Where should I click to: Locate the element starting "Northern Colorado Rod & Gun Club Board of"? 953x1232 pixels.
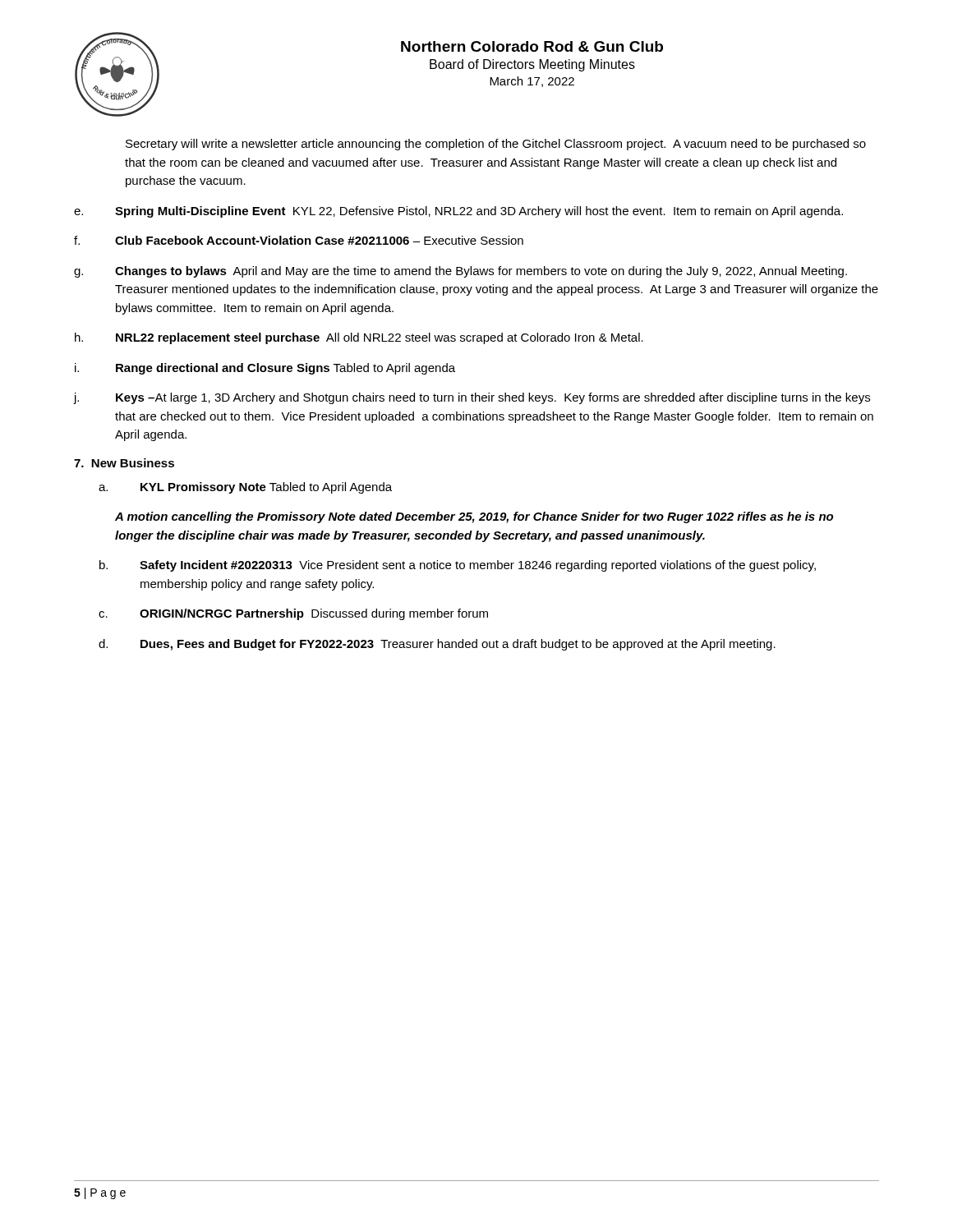coord(532,63)
